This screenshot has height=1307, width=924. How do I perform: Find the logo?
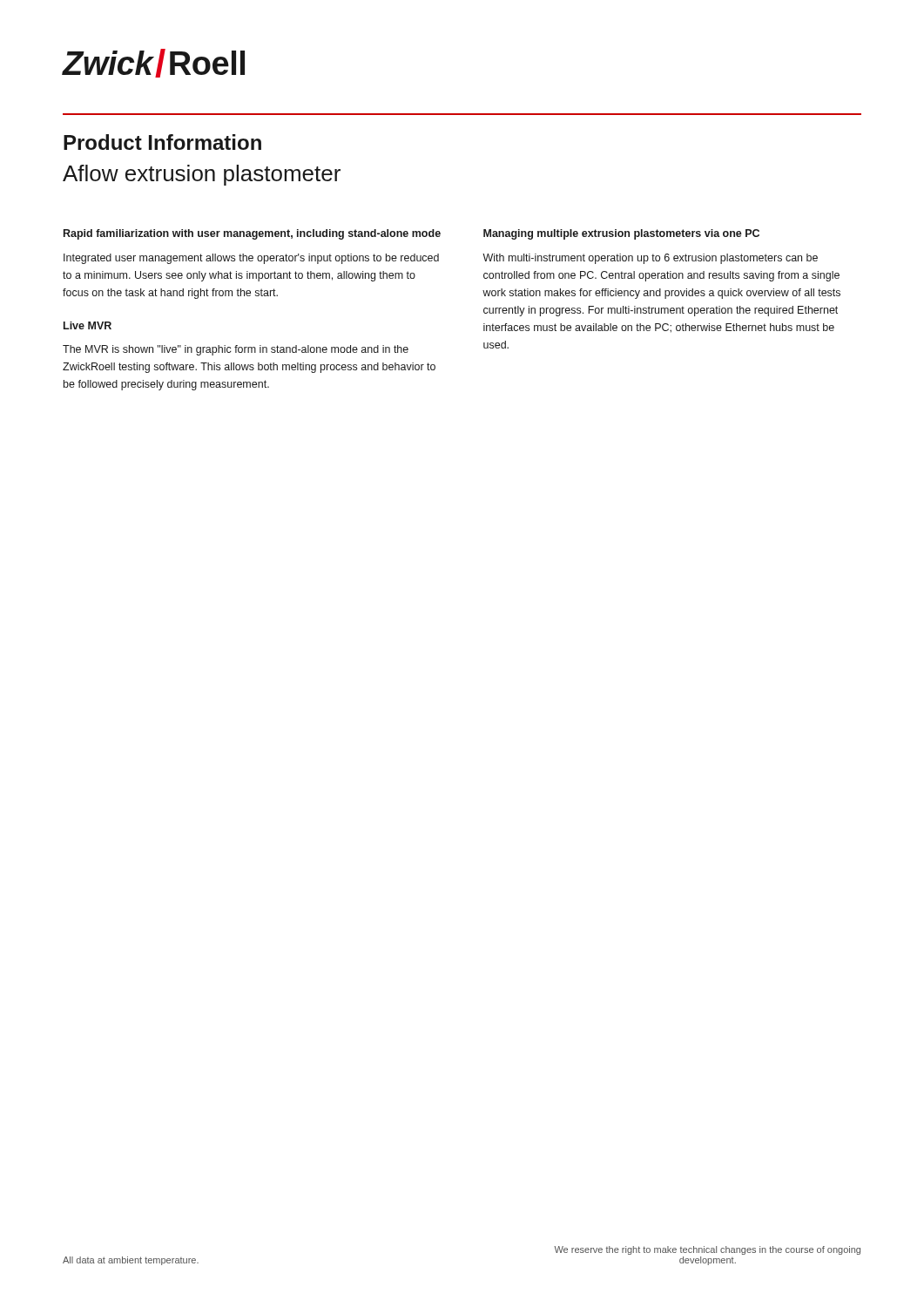(x=193, y=64)
